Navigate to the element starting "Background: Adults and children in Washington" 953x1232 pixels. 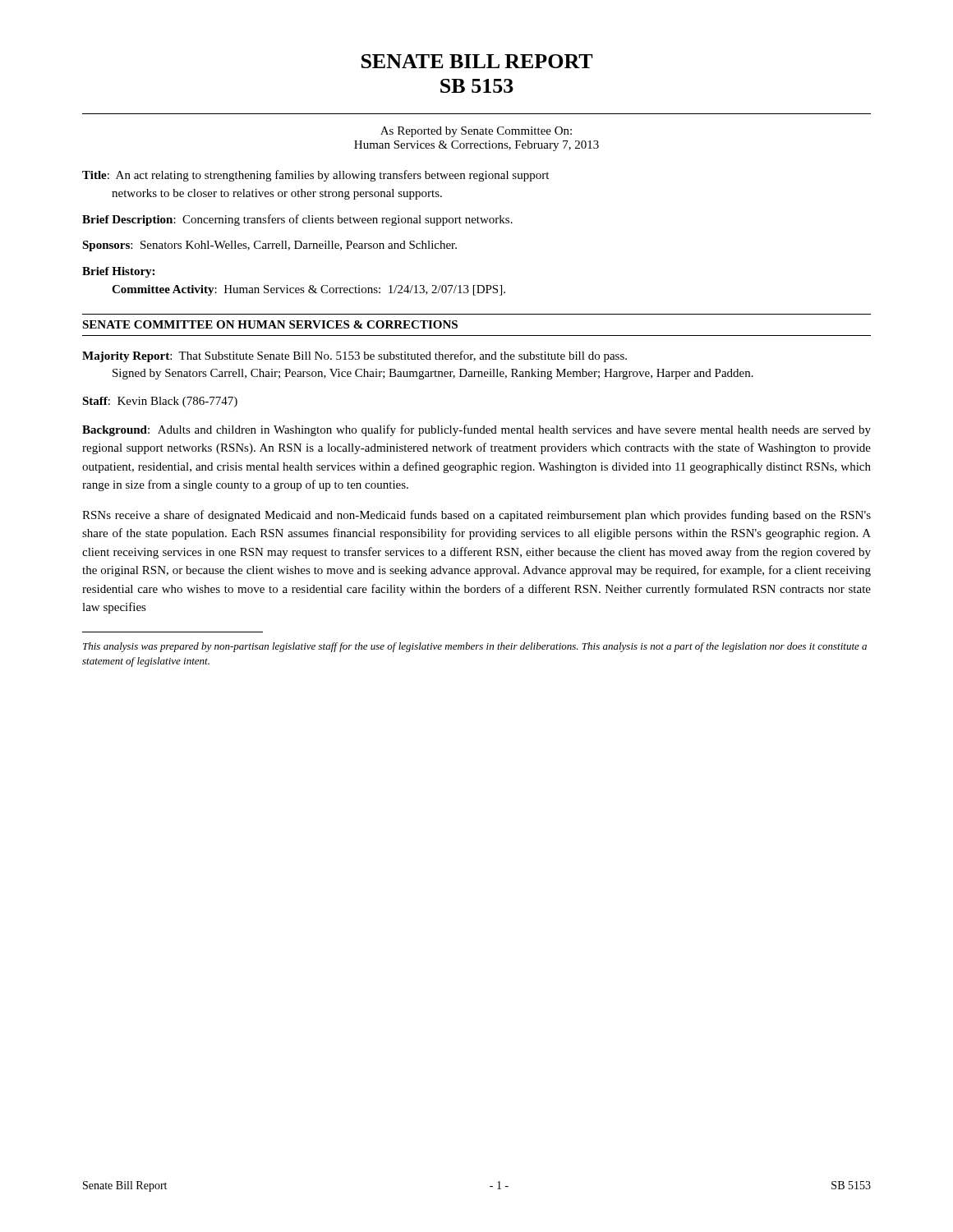tap(476, 518)
